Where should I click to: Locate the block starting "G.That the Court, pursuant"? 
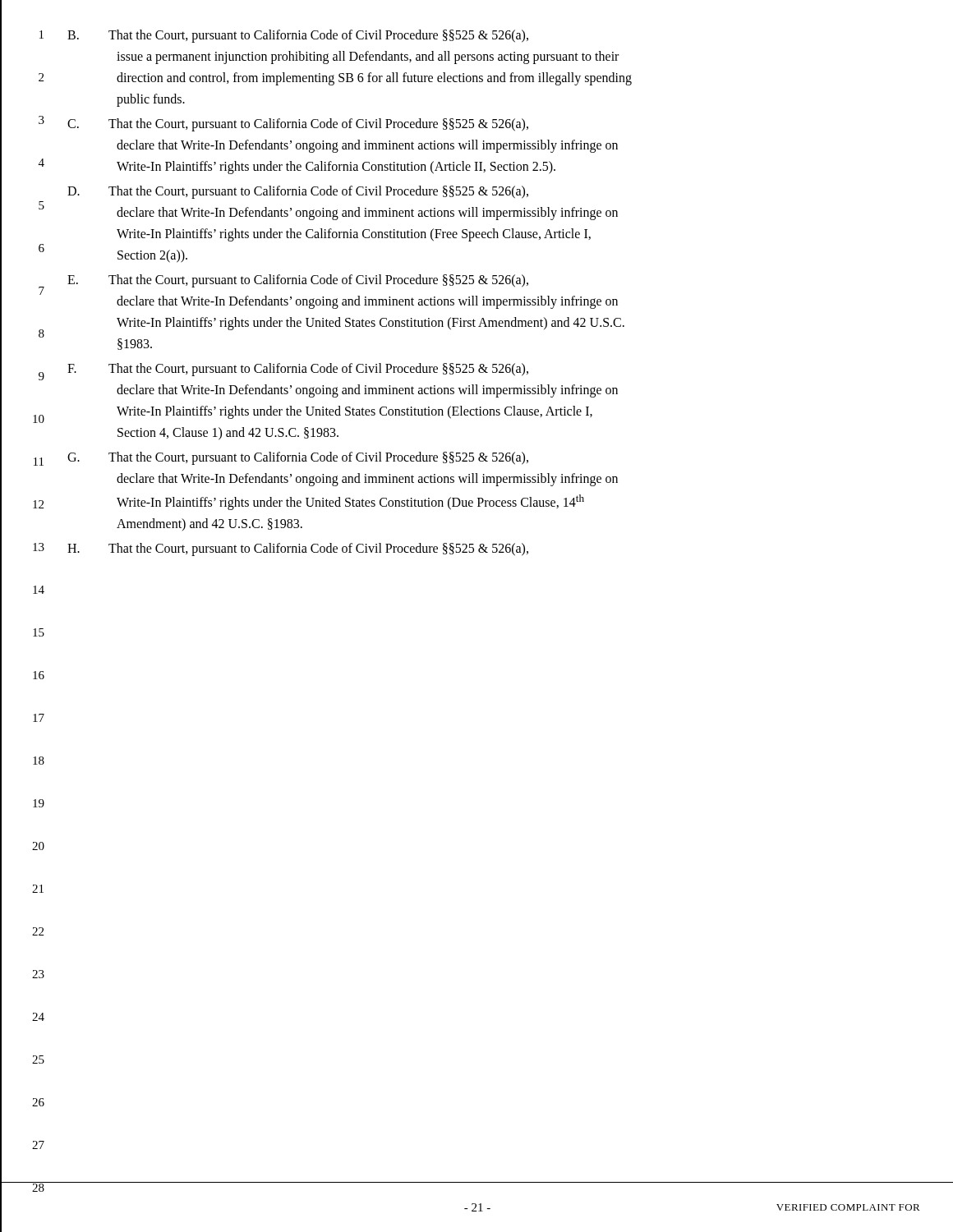(x=494, y=491)
